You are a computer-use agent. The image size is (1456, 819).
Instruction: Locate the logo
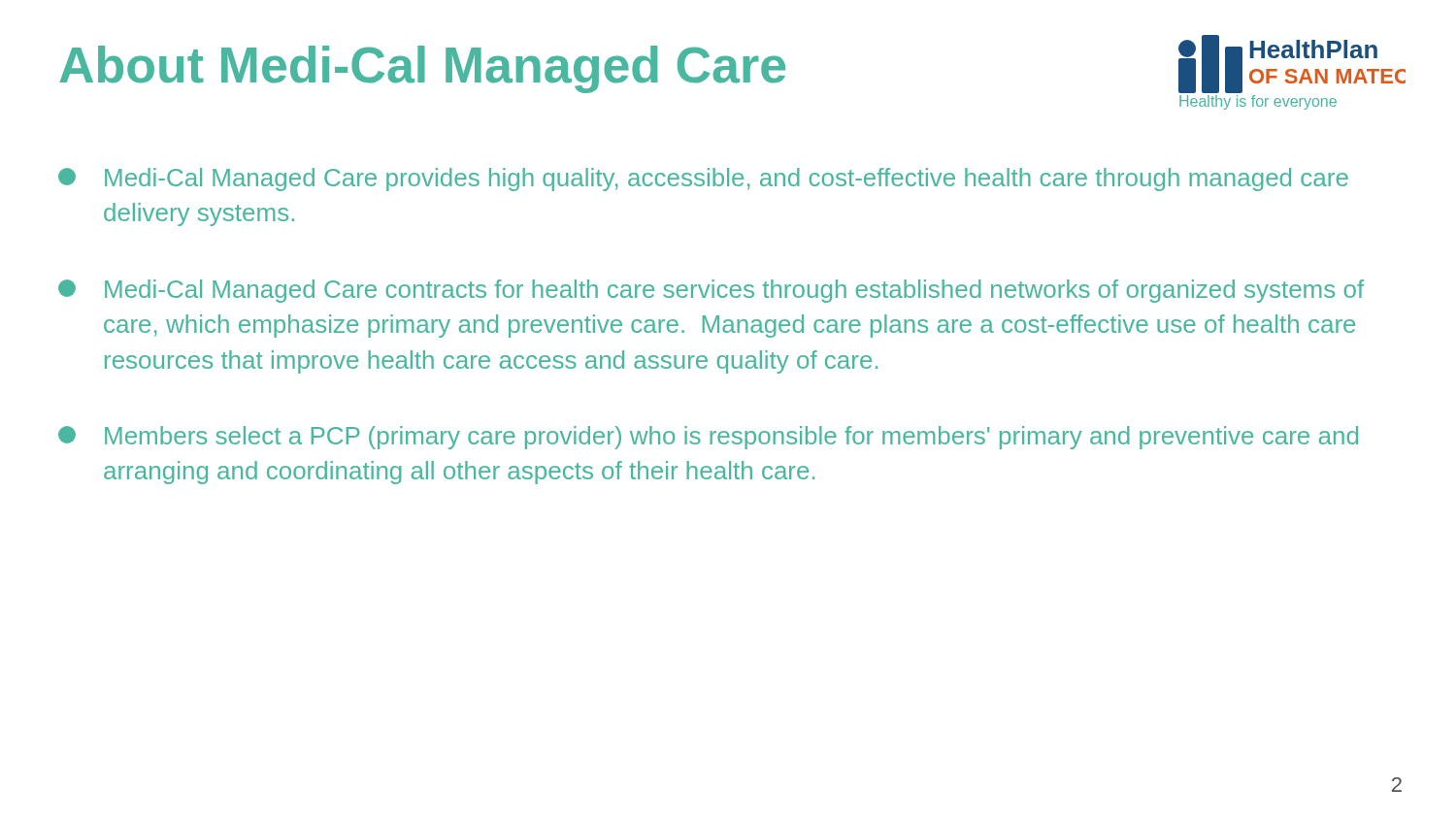pyautogui.click(x=1291, y=66)
